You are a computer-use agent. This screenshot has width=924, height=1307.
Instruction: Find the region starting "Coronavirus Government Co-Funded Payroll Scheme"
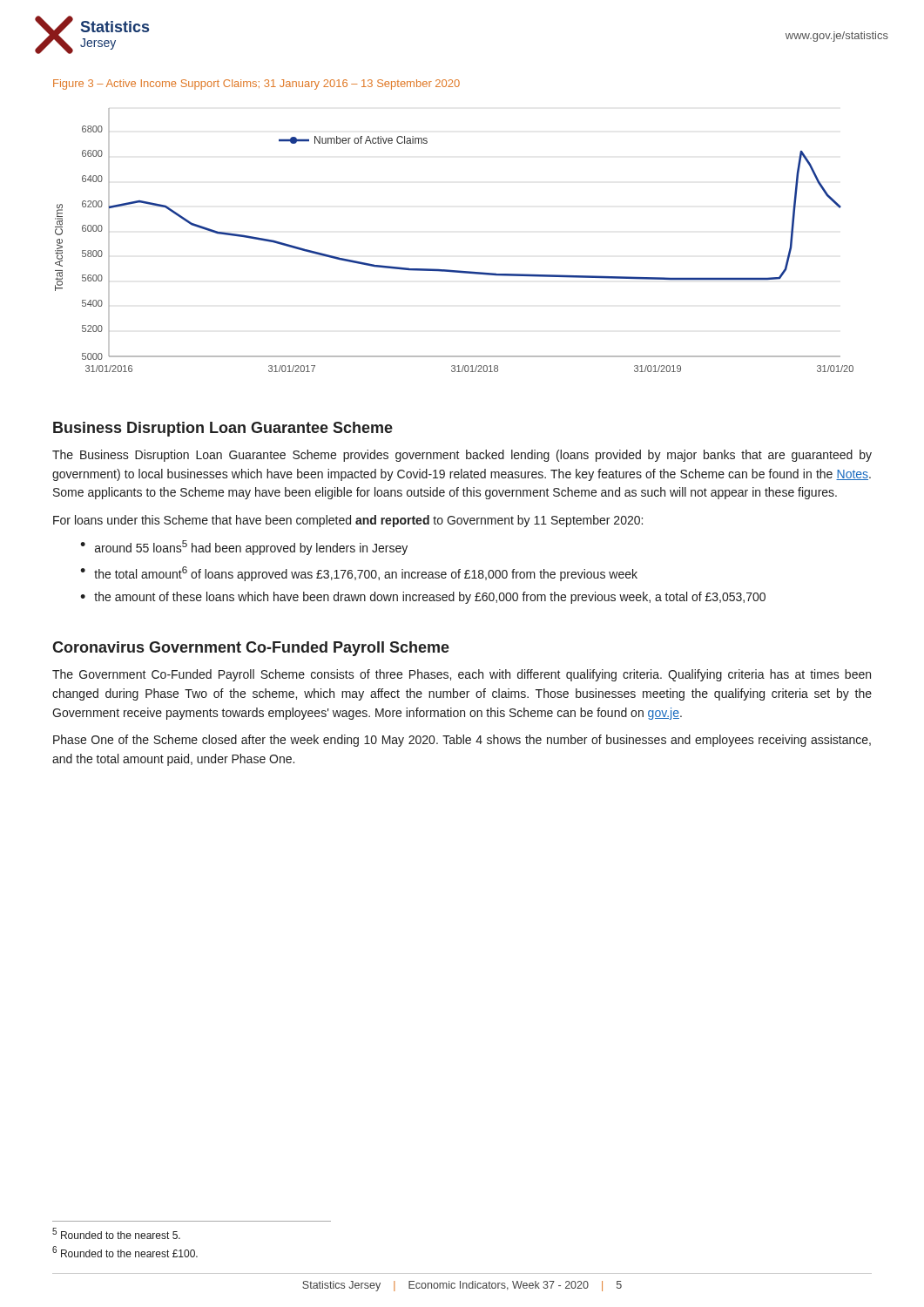(251, 648)
